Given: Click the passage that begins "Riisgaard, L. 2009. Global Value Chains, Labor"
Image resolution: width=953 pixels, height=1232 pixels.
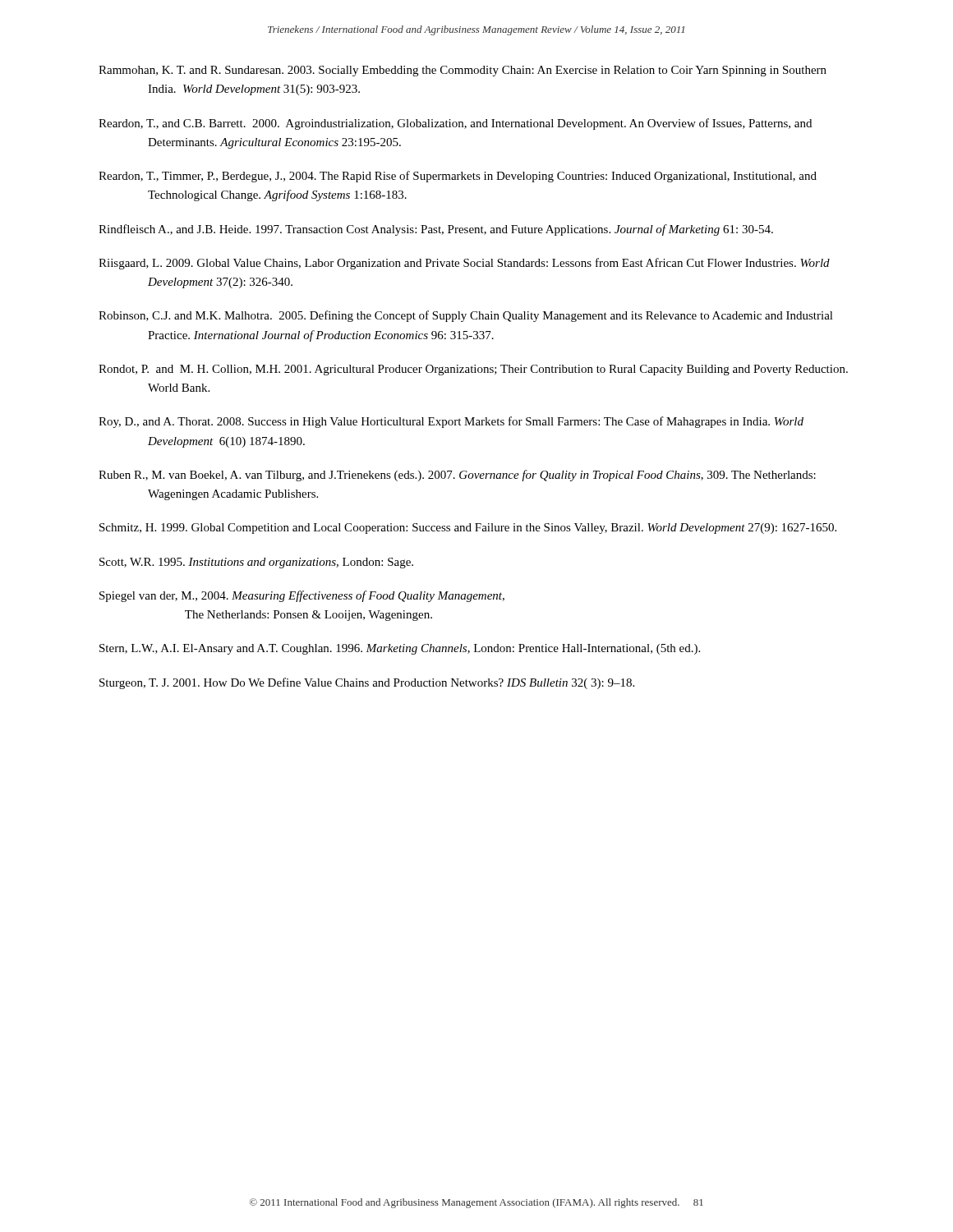Looking at the screenshot, I should pos(464,272).
